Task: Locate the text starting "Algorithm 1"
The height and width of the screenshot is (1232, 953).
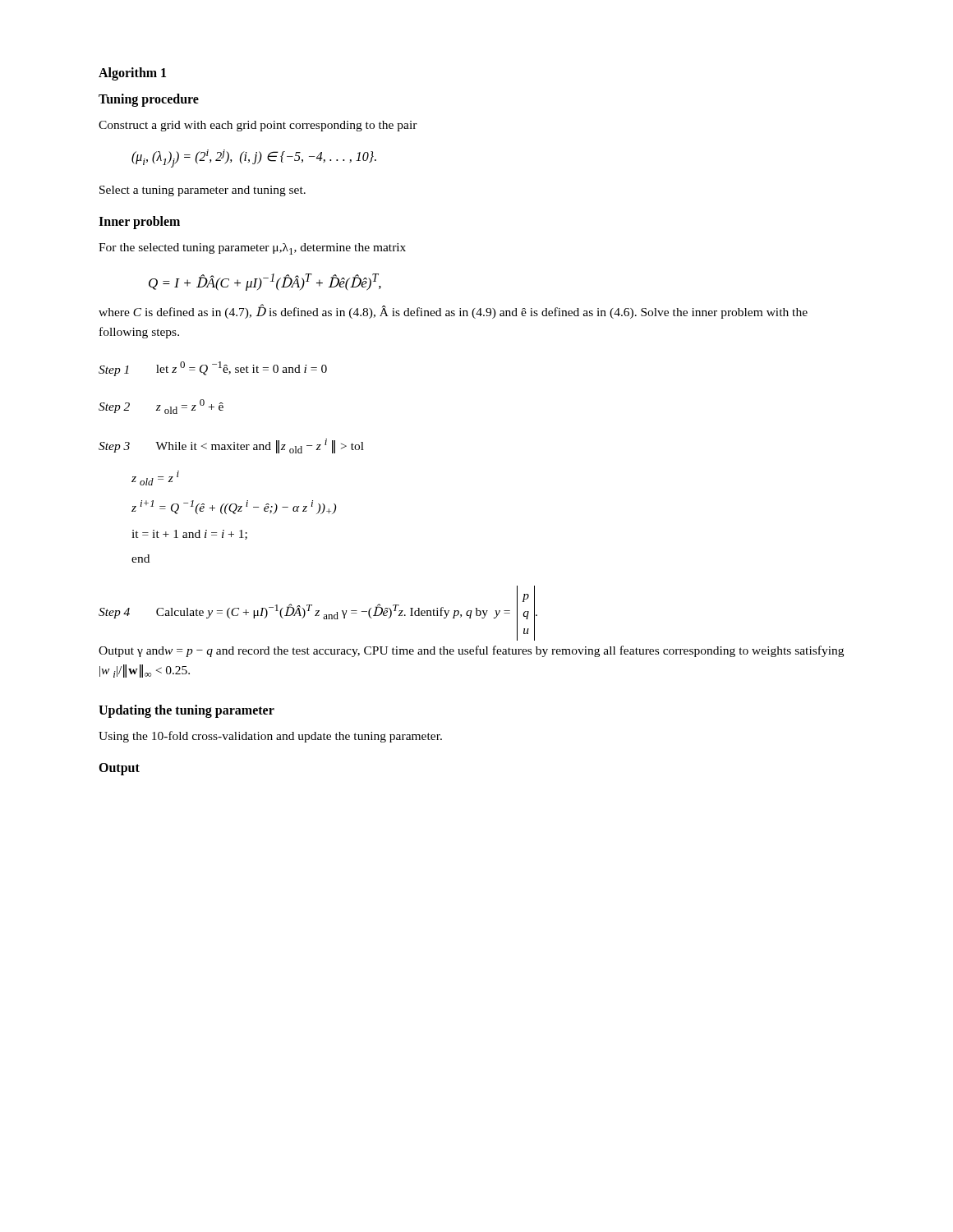Action: [x=133, y=73]
